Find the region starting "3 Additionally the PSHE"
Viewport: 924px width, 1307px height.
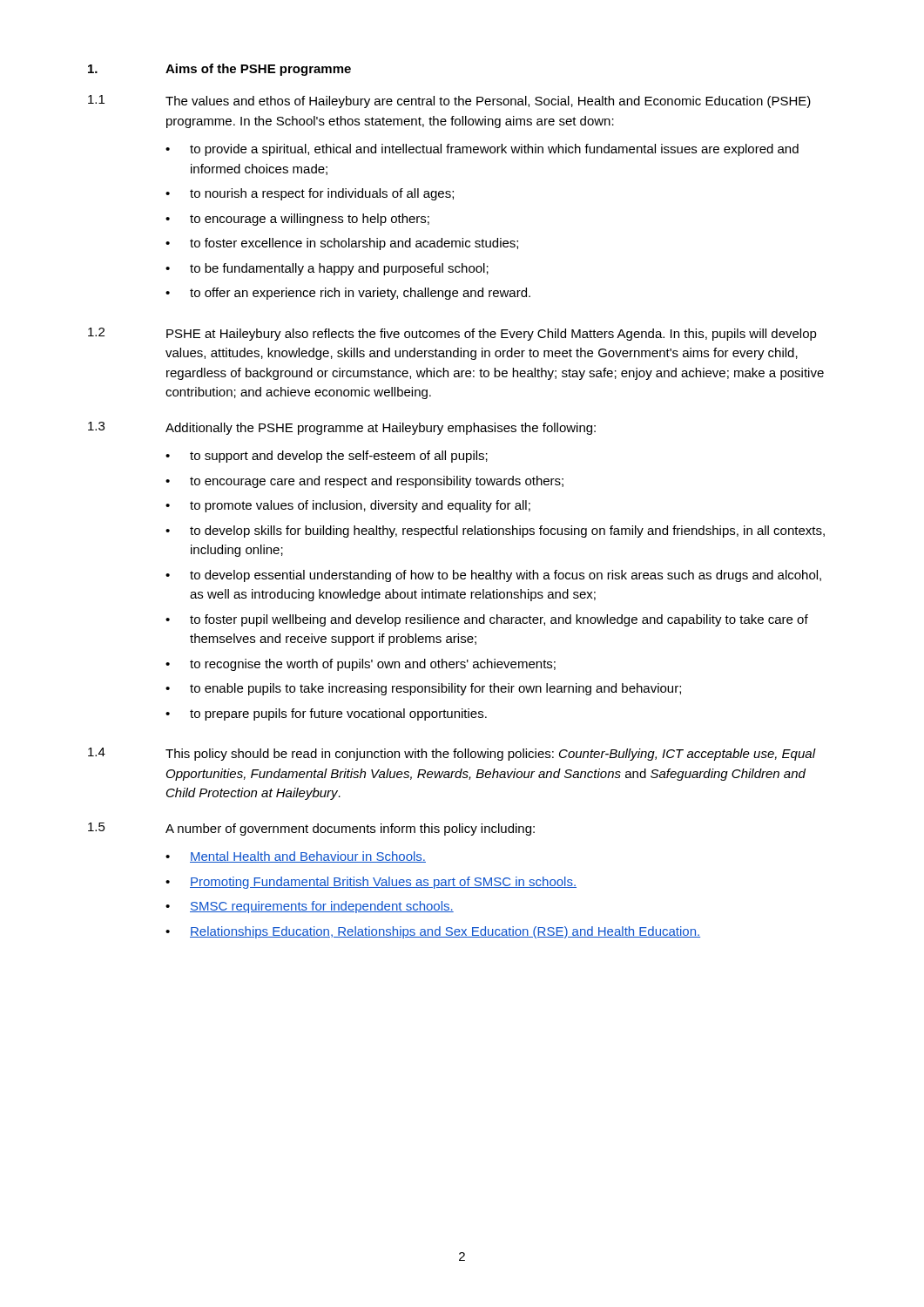pyautogui.click(x=462, y=573)
